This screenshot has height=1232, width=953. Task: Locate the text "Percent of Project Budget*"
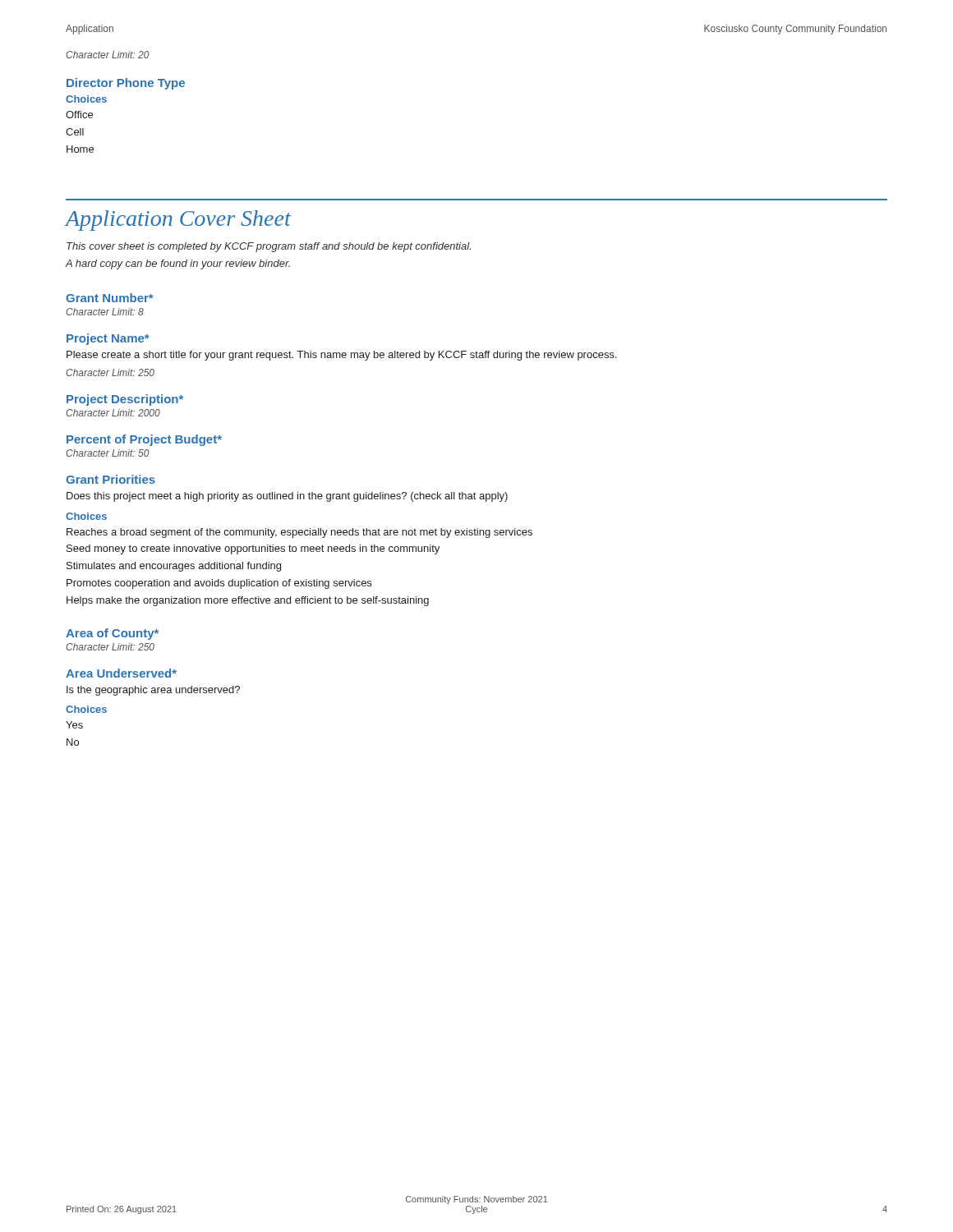coord(144,439)
